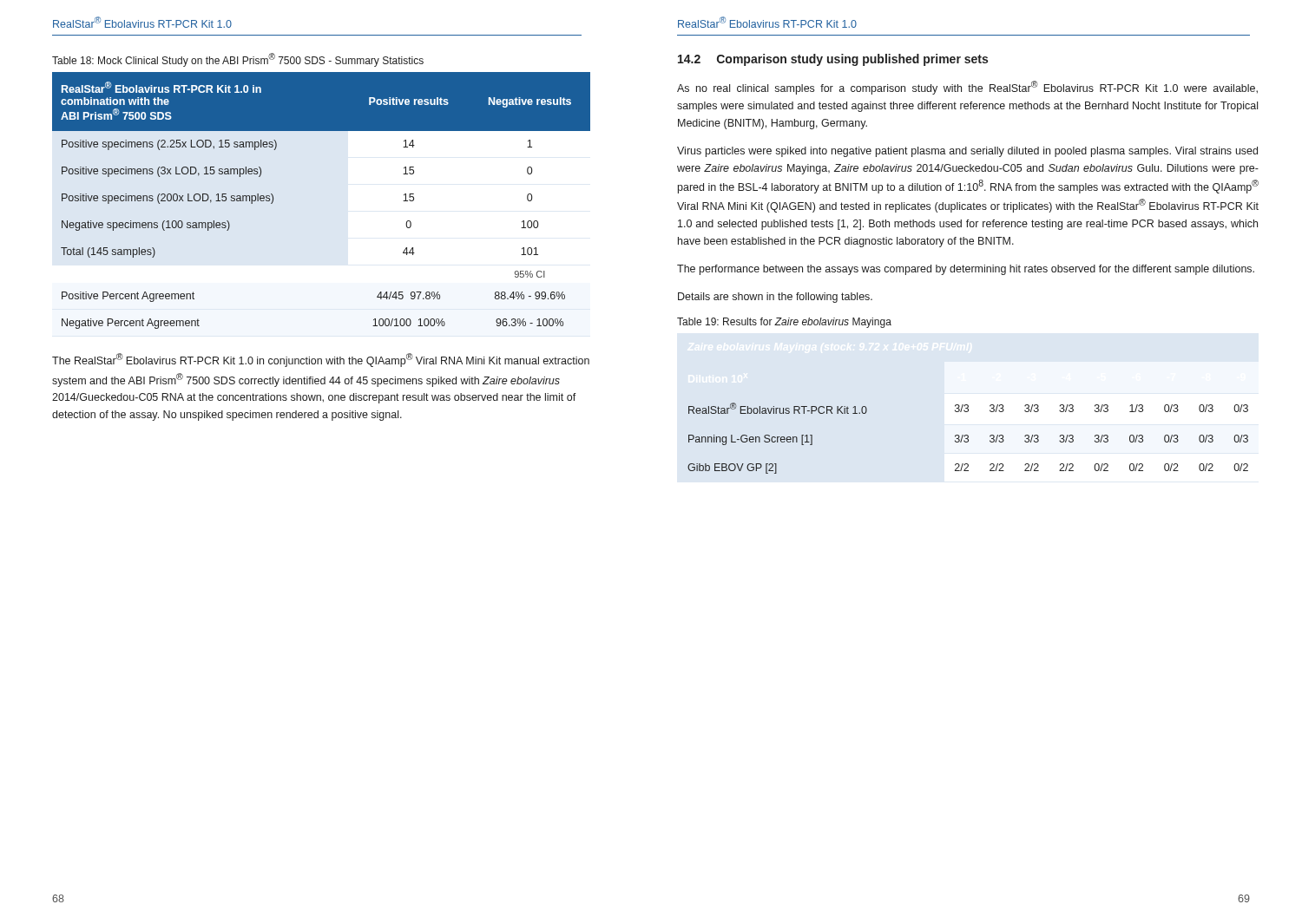Locate the table with the text "Negative results"

click(321, 204)
